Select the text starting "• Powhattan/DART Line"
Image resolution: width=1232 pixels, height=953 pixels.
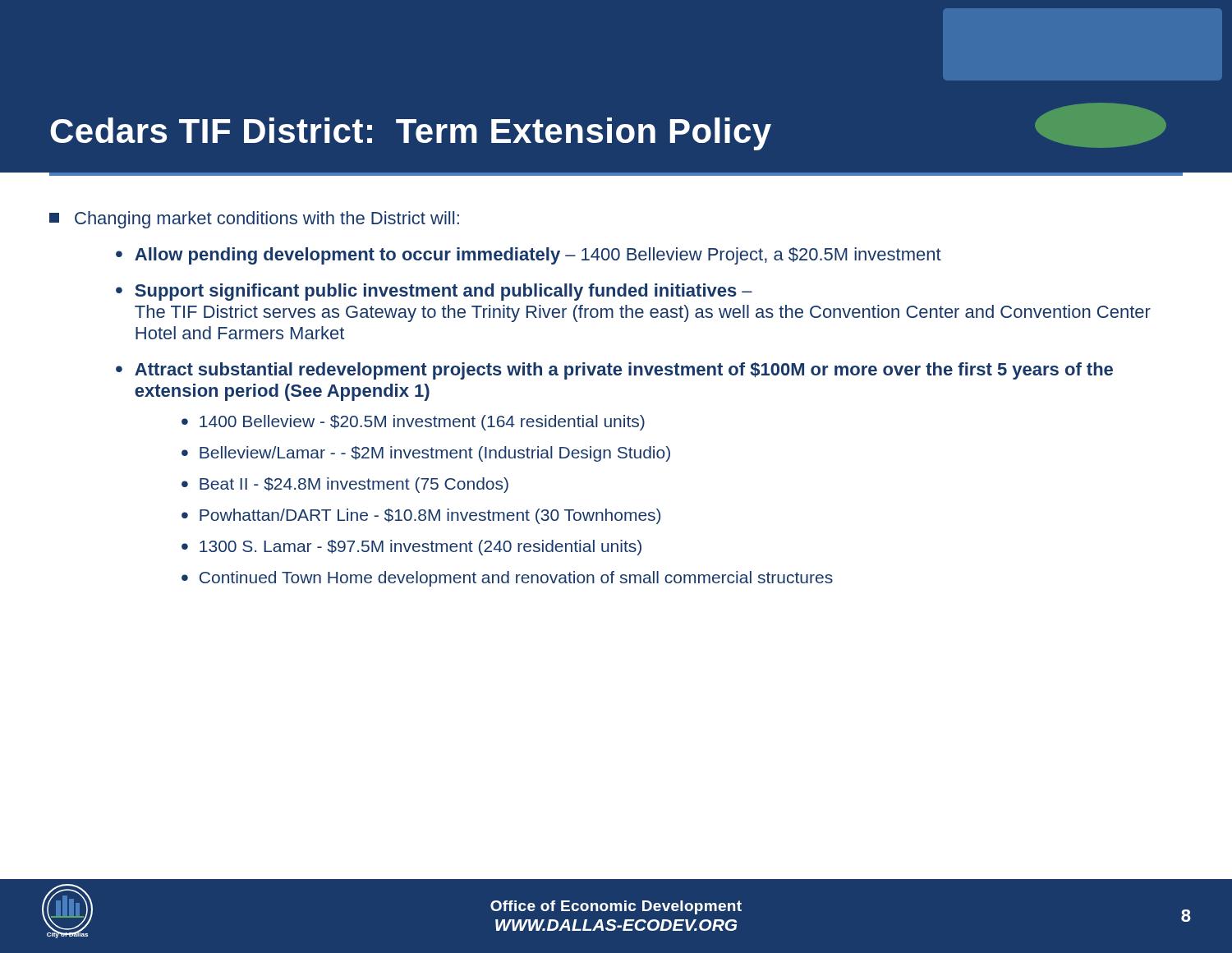421,516
